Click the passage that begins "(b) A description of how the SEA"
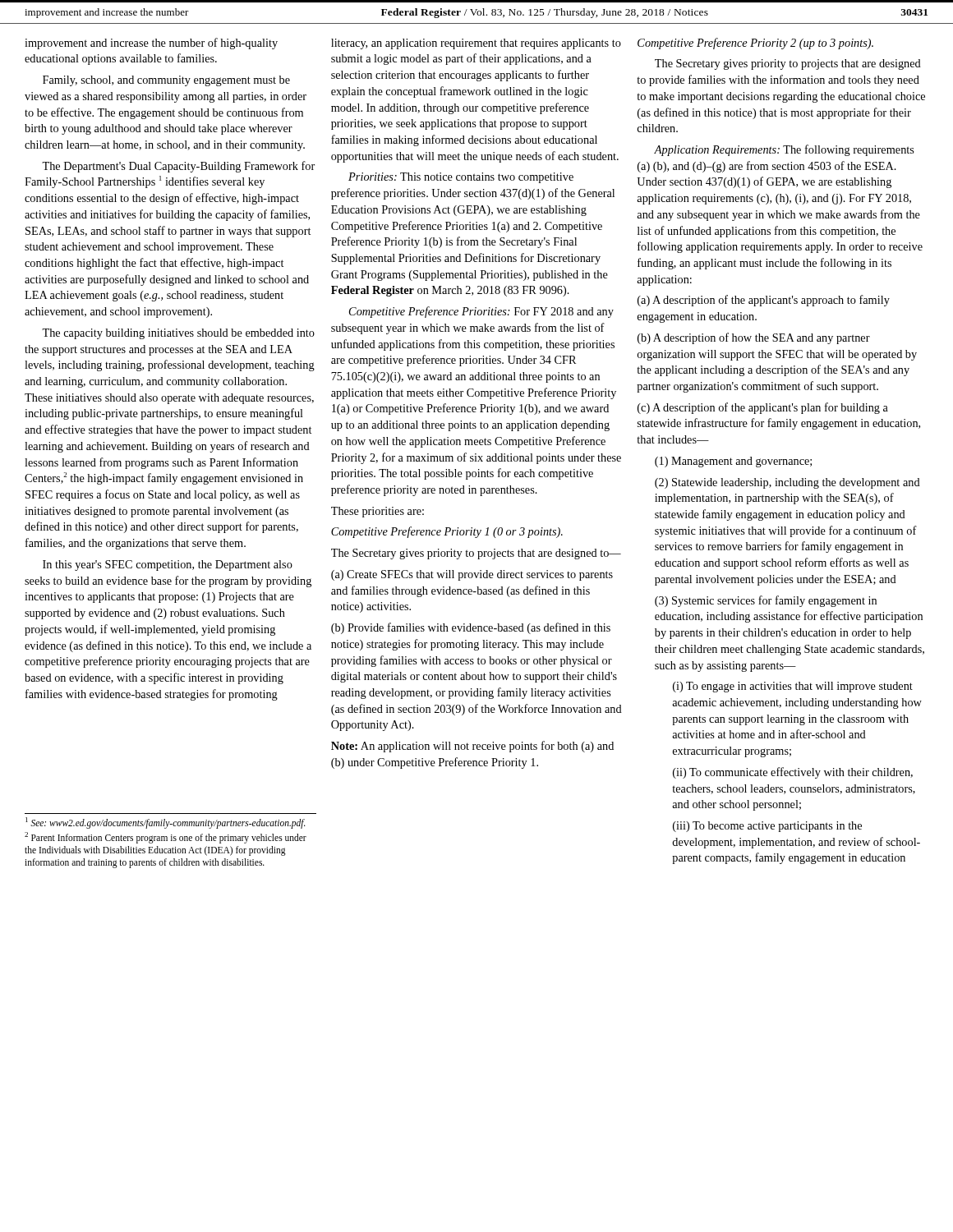Viewport: 953px width, 1232px height. (783, 362)
